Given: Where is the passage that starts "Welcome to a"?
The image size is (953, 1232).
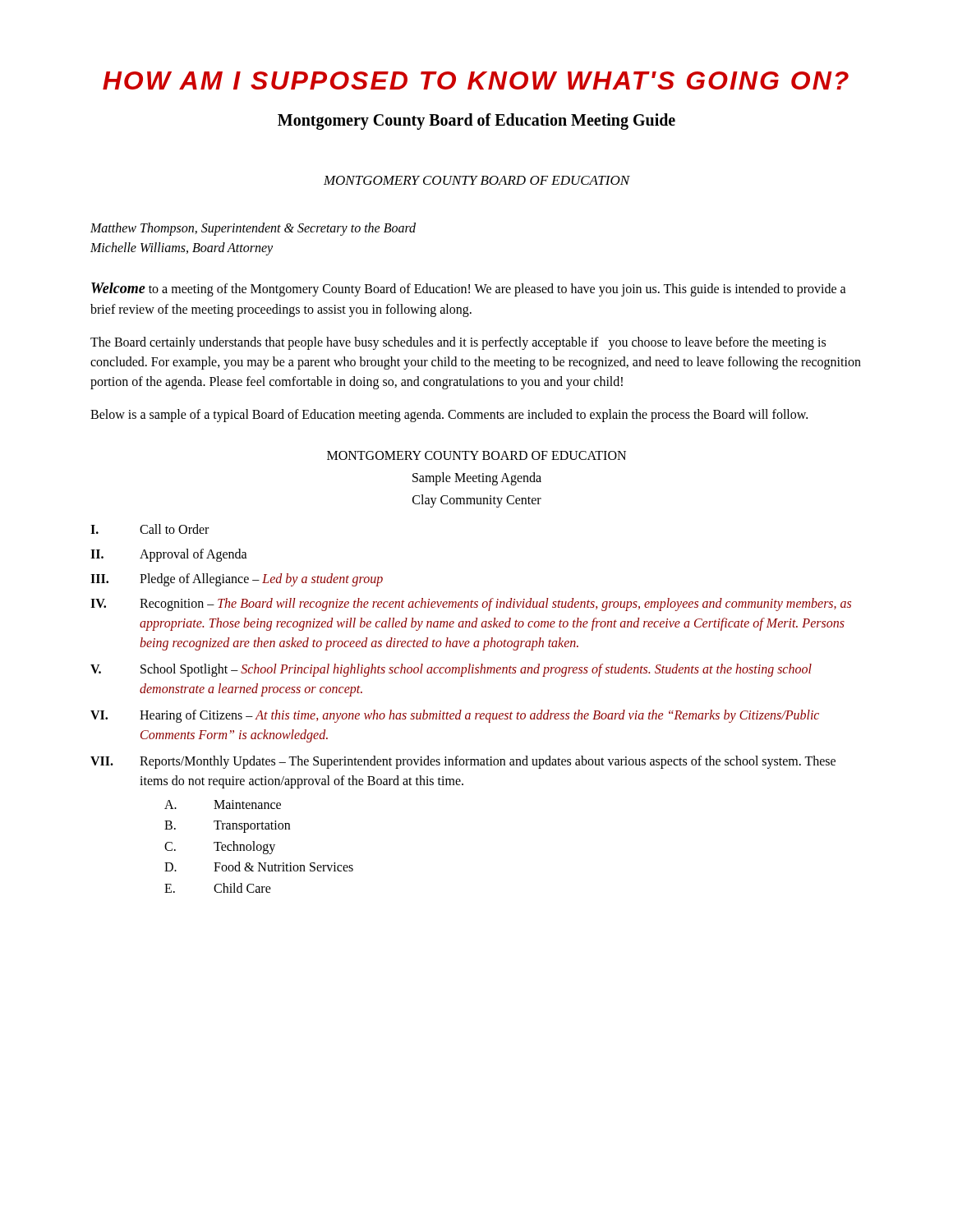Looking at the screenshot, I should [468, 298].
